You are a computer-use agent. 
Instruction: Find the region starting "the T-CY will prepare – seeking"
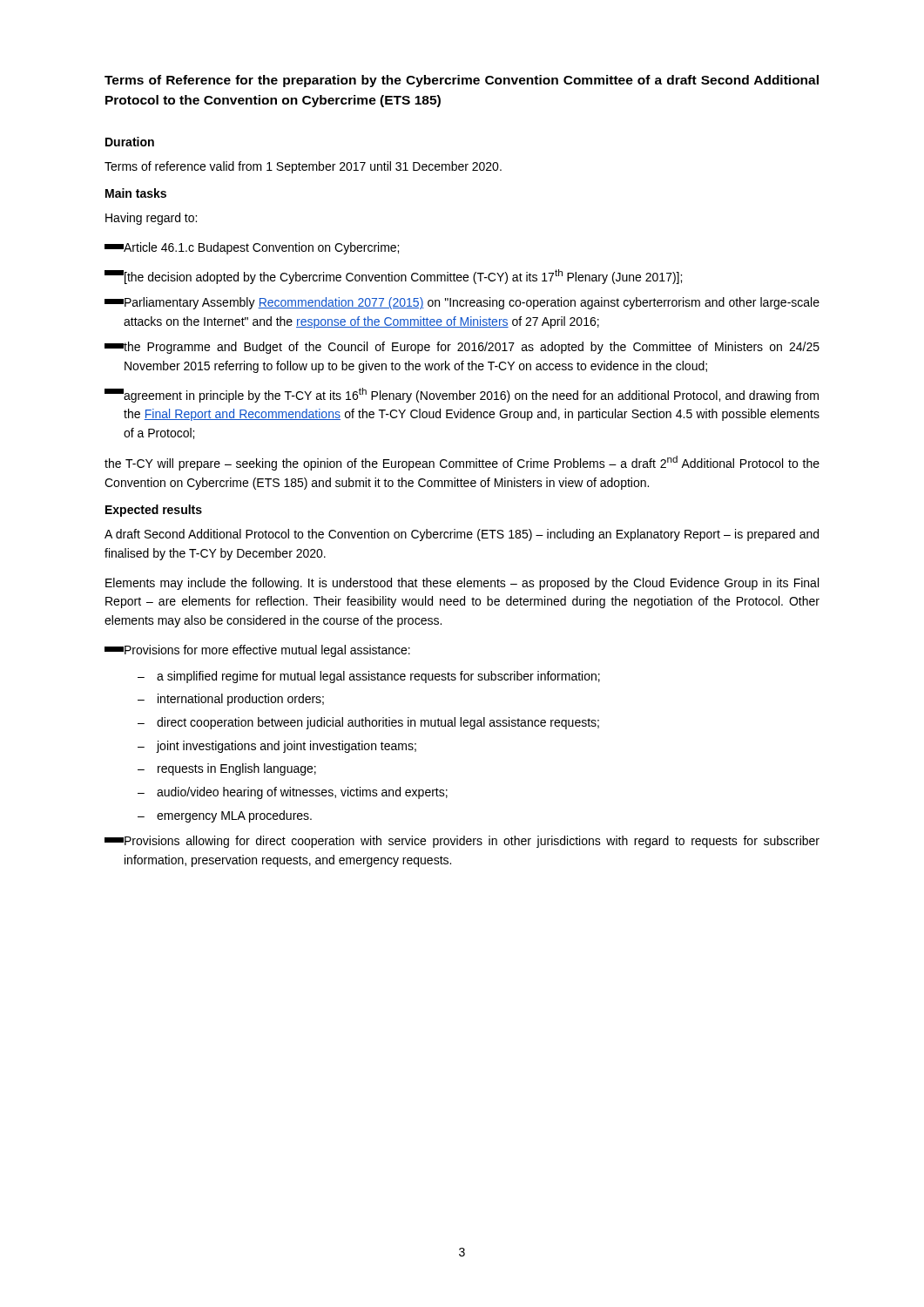point(462,471)
